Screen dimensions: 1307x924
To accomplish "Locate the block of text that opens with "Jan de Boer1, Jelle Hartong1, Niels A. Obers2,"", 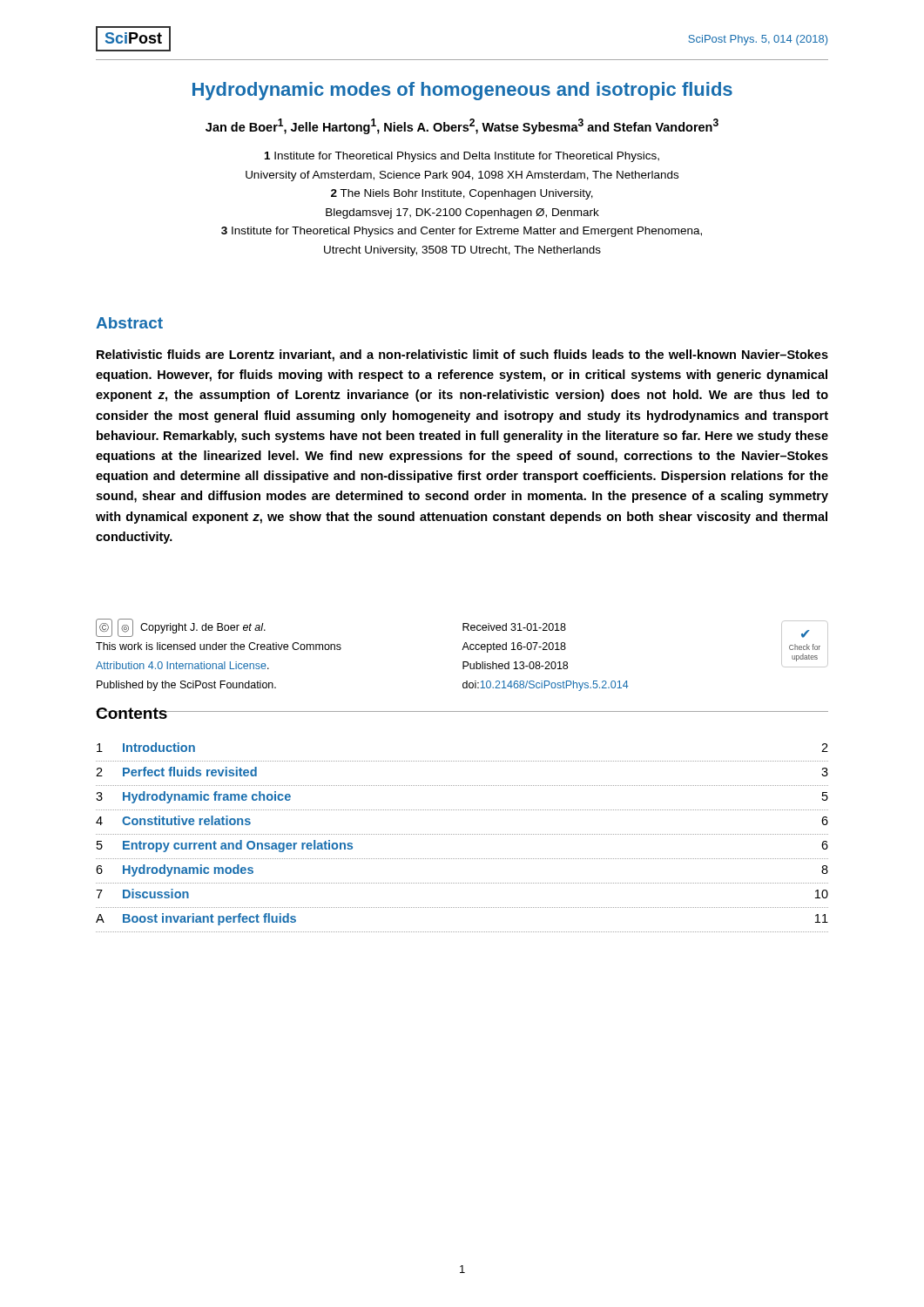I will [462, 125].
